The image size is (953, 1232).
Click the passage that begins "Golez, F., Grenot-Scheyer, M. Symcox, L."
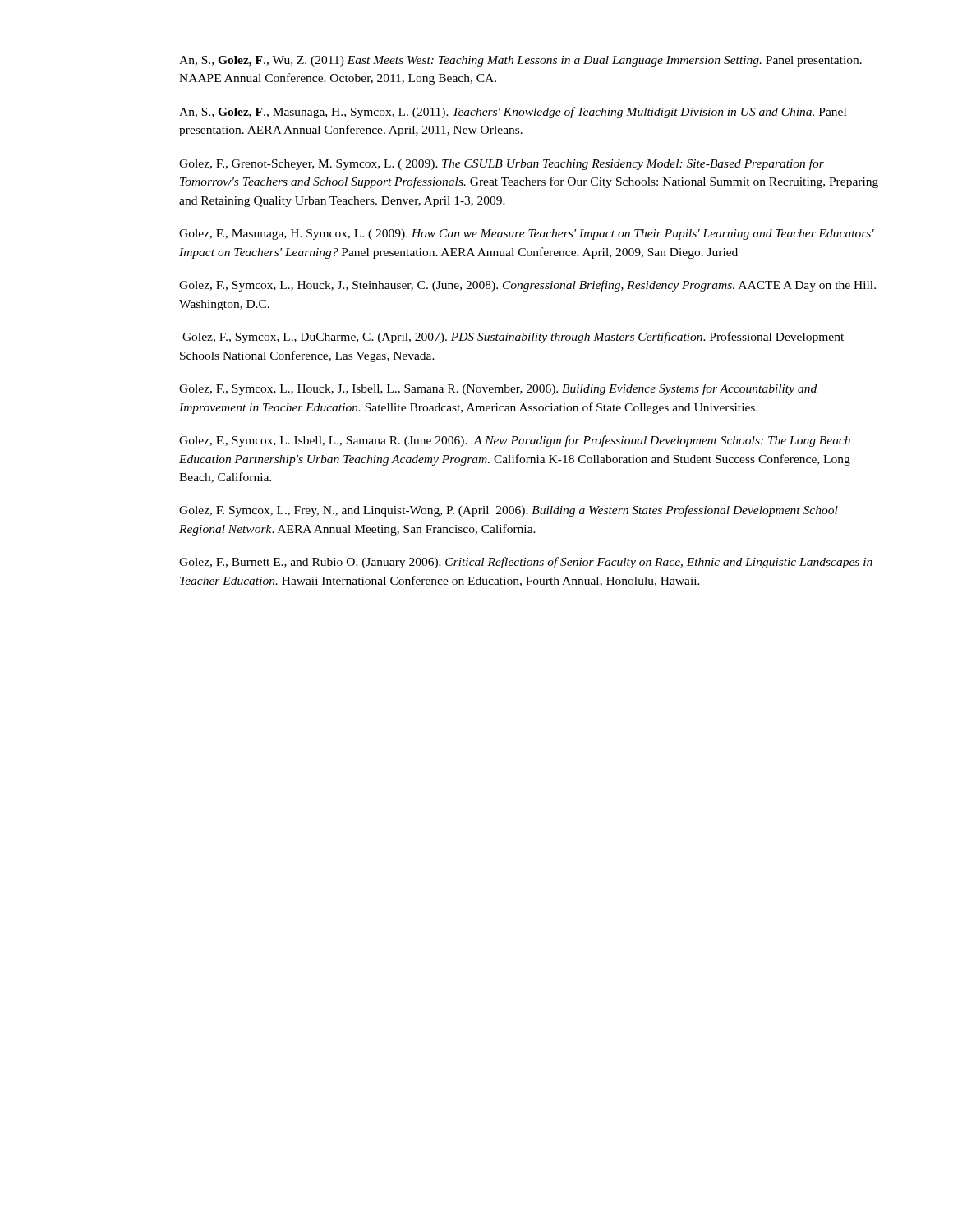(529, 181)
